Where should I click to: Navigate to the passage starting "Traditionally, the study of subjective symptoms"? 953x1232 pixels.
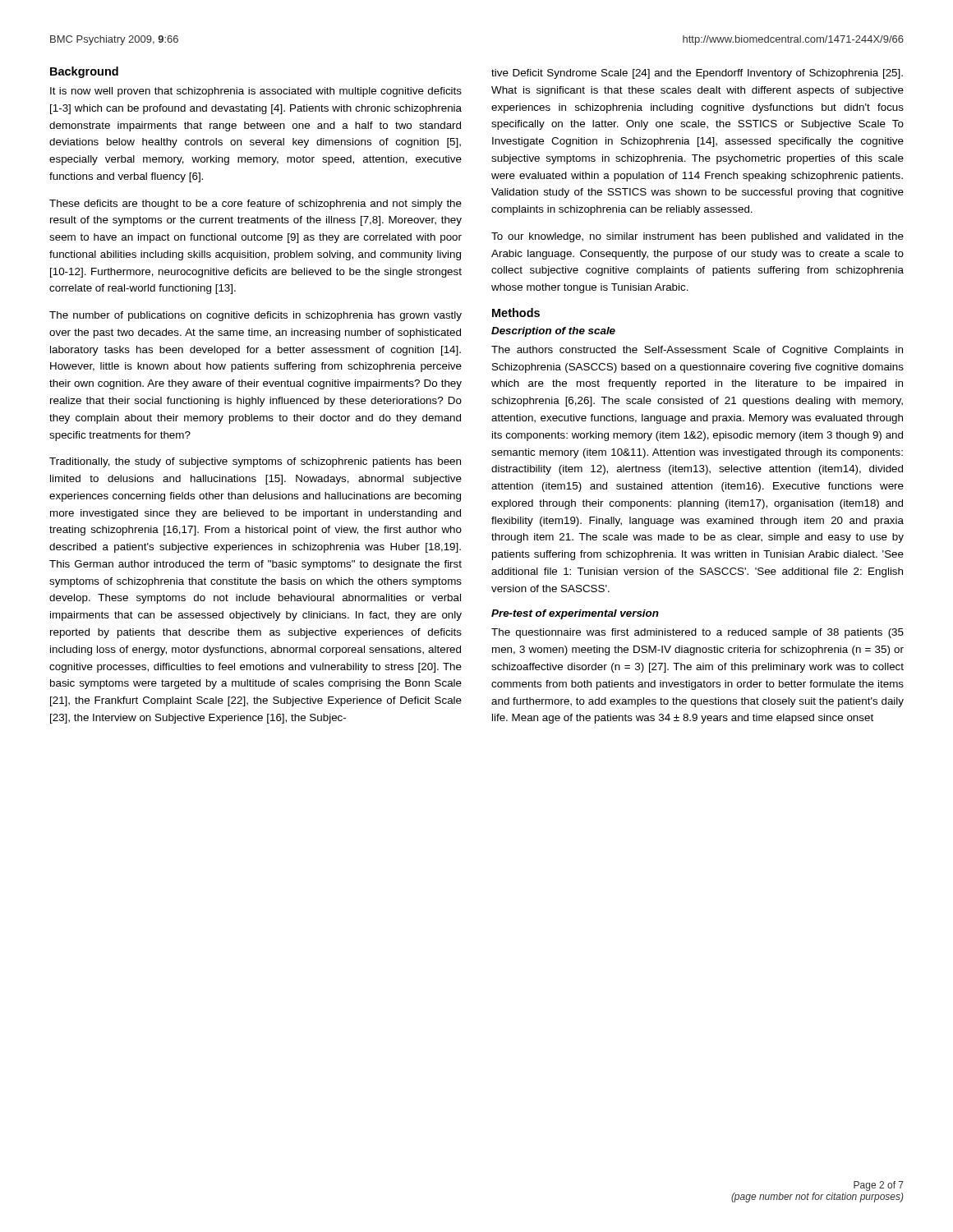(255, 589)
